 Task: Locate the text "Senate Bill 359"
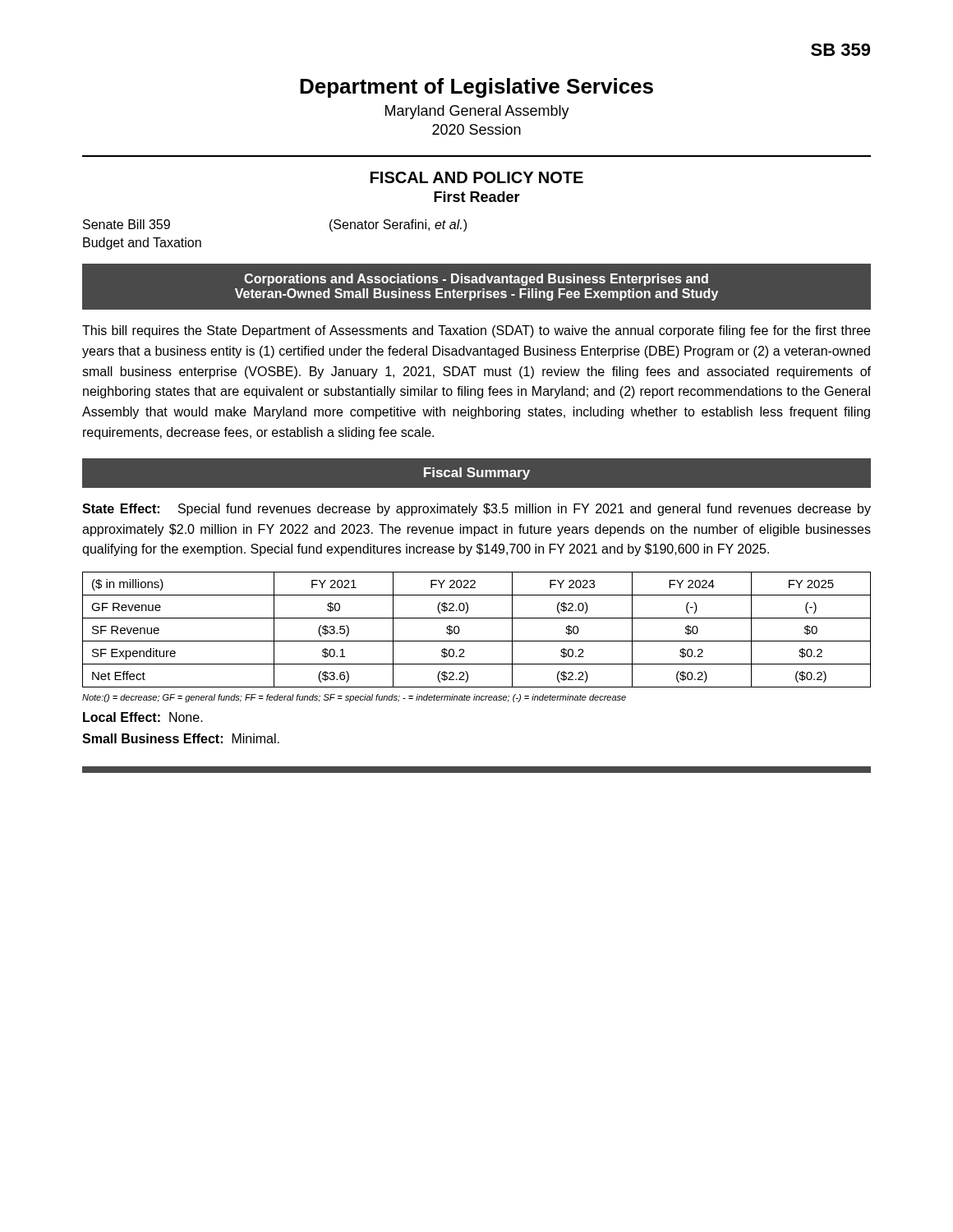point(126,225)
